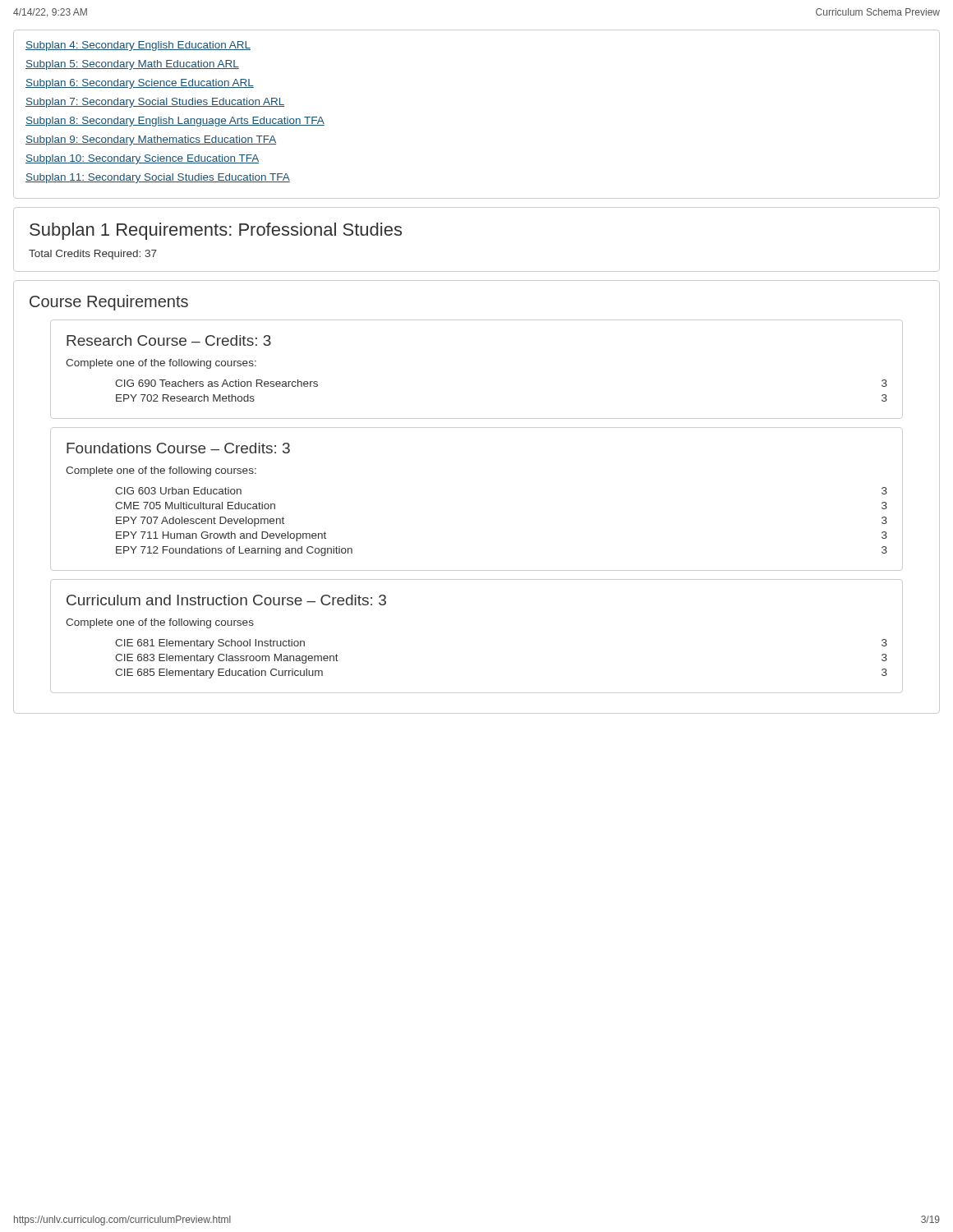
Task: Click the passage that begins "CIG 690 Teachers as Action Researchers"
Action: click(x=212, y=383)
